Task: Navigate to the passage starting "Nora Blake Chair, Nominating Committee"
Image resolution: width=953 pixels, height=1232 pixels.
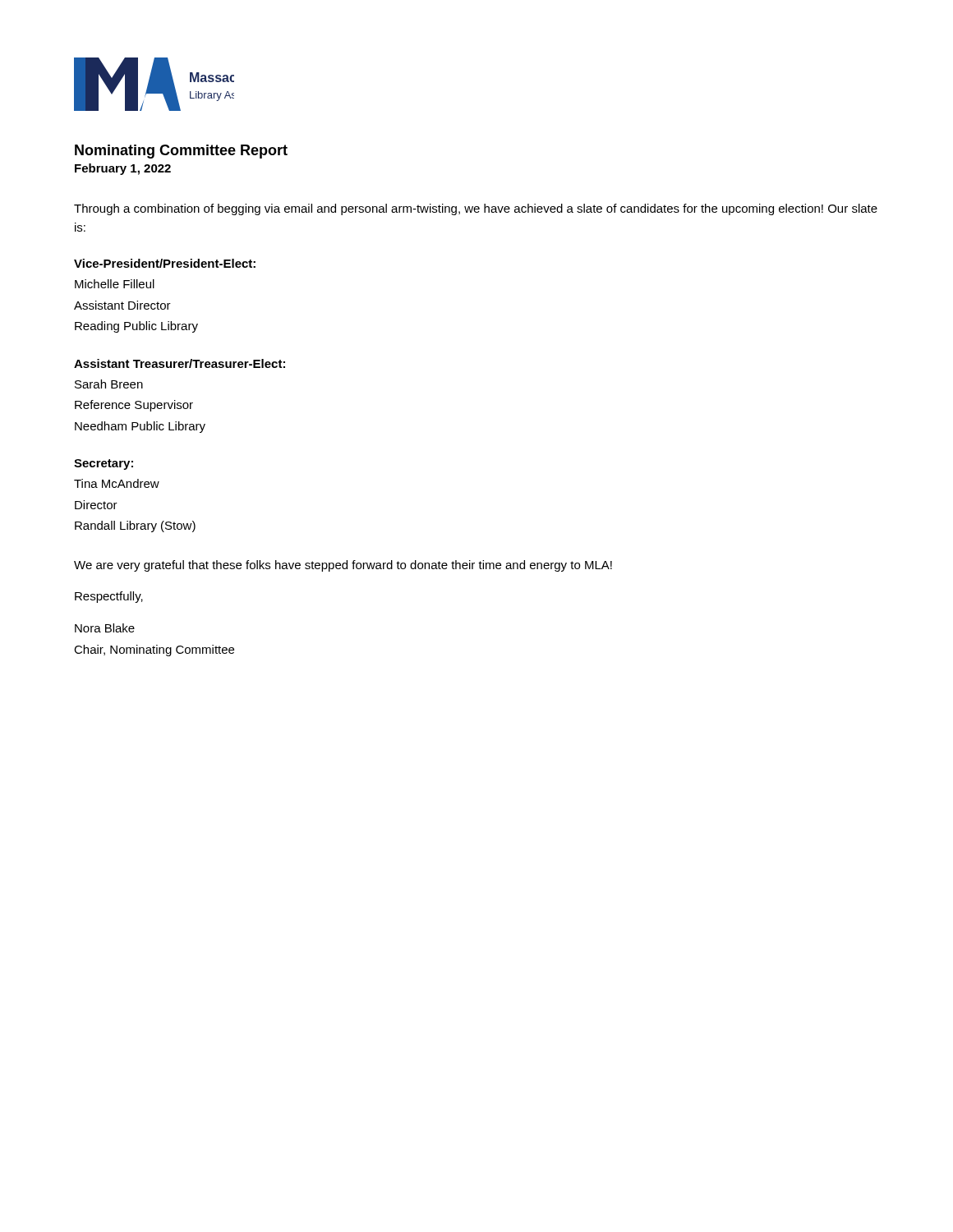Action: click(154, 638)
